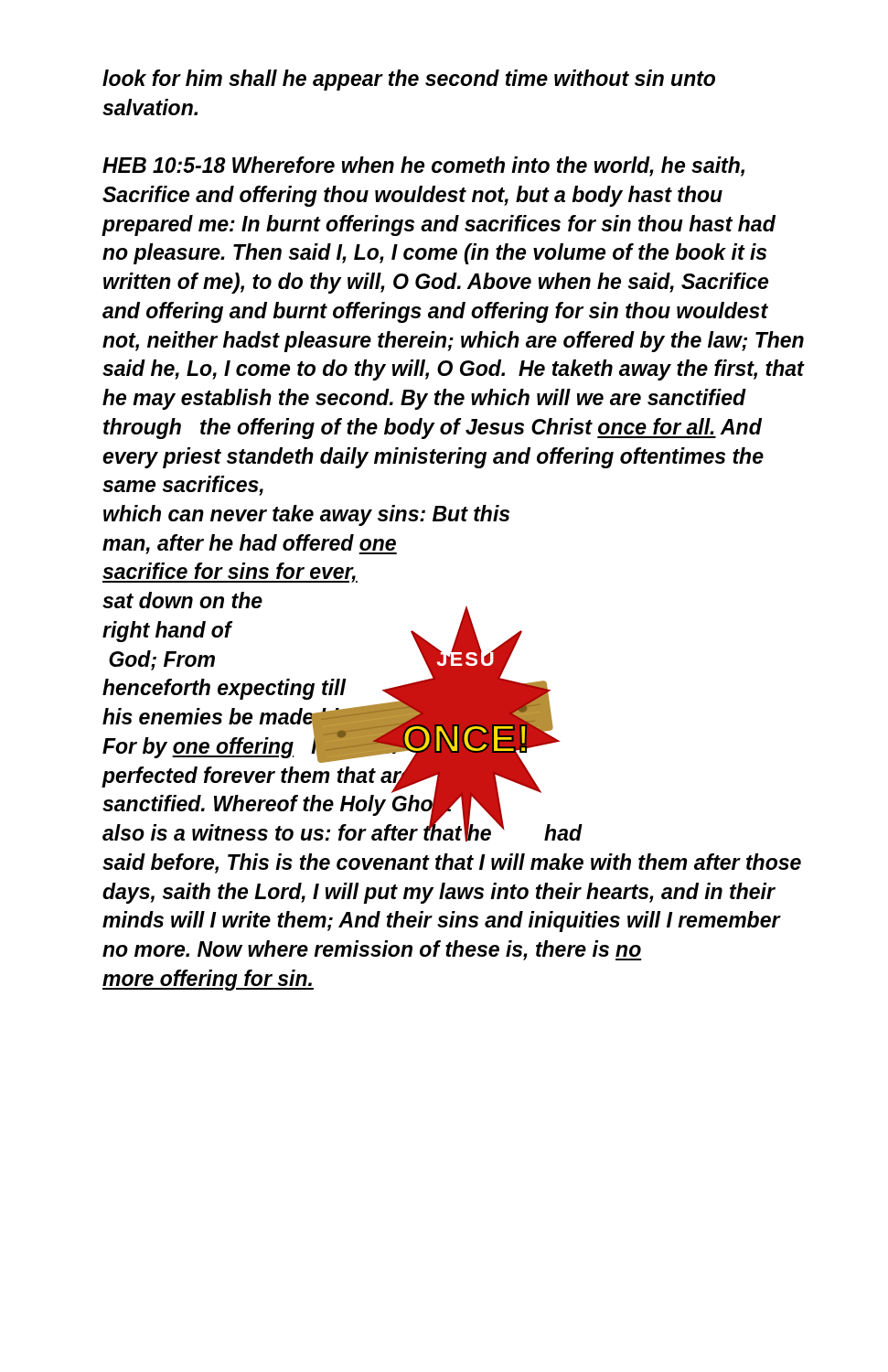888x1372 pixels.
Task: Find the illustration
Action: point(466,759)
